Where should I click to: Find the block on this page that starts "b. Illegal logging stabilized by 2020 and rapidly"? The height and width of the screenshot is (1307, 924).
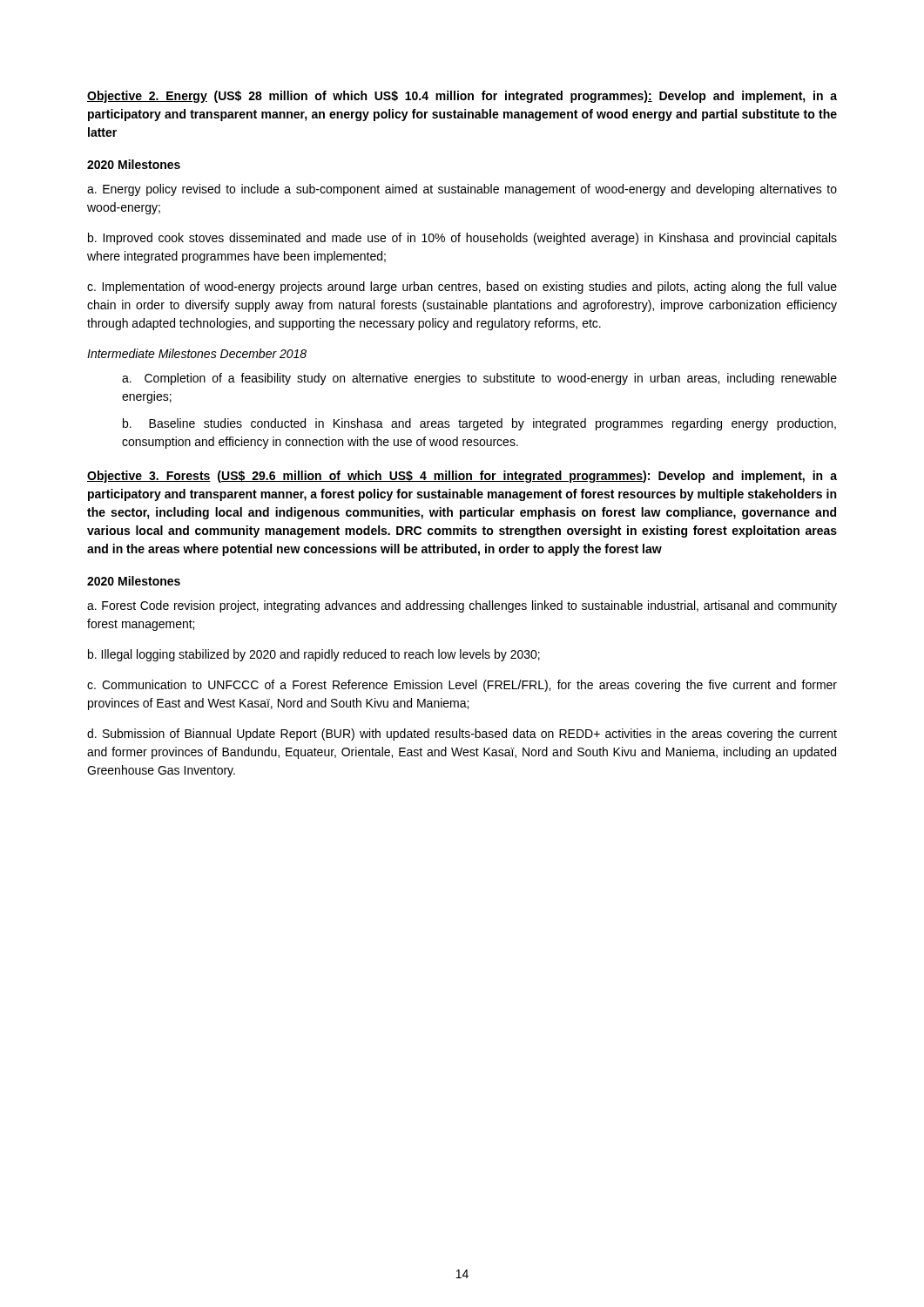point(462,655)
